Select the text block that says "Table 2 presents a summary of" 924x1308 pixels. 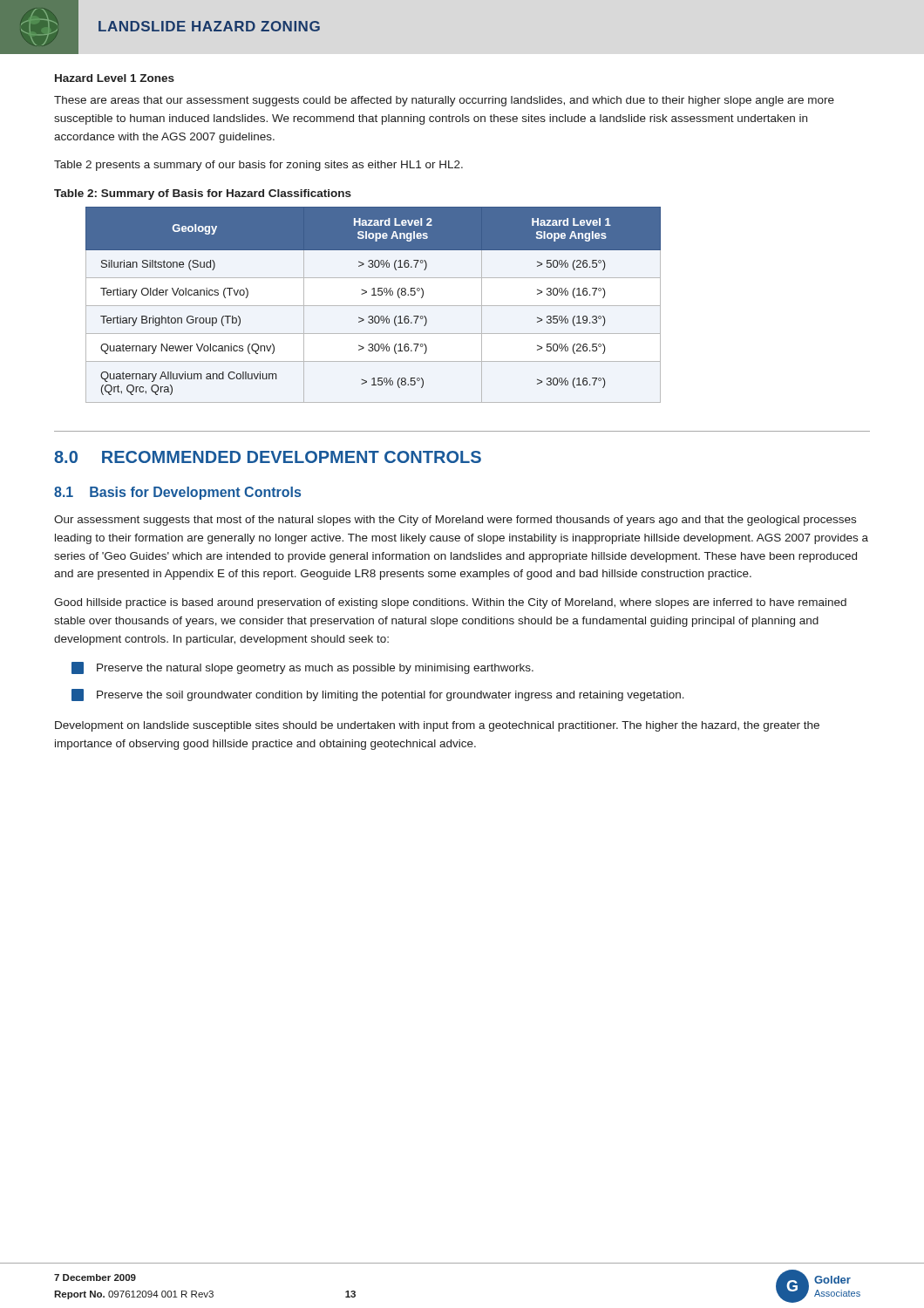259,164
